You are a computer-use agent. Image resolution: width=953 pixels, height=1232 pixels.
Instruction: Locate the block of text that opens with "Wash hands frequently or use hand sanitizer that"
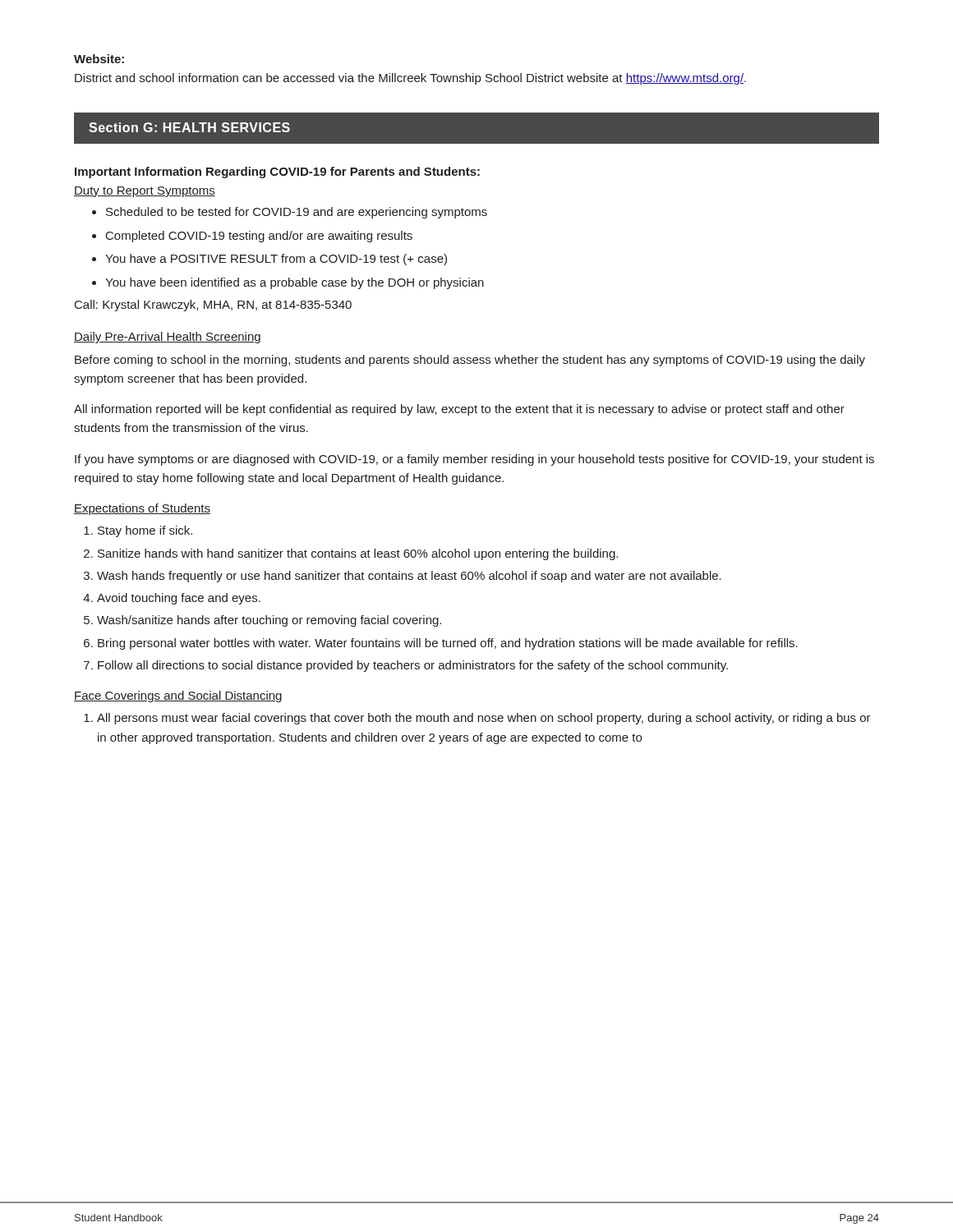476,575
